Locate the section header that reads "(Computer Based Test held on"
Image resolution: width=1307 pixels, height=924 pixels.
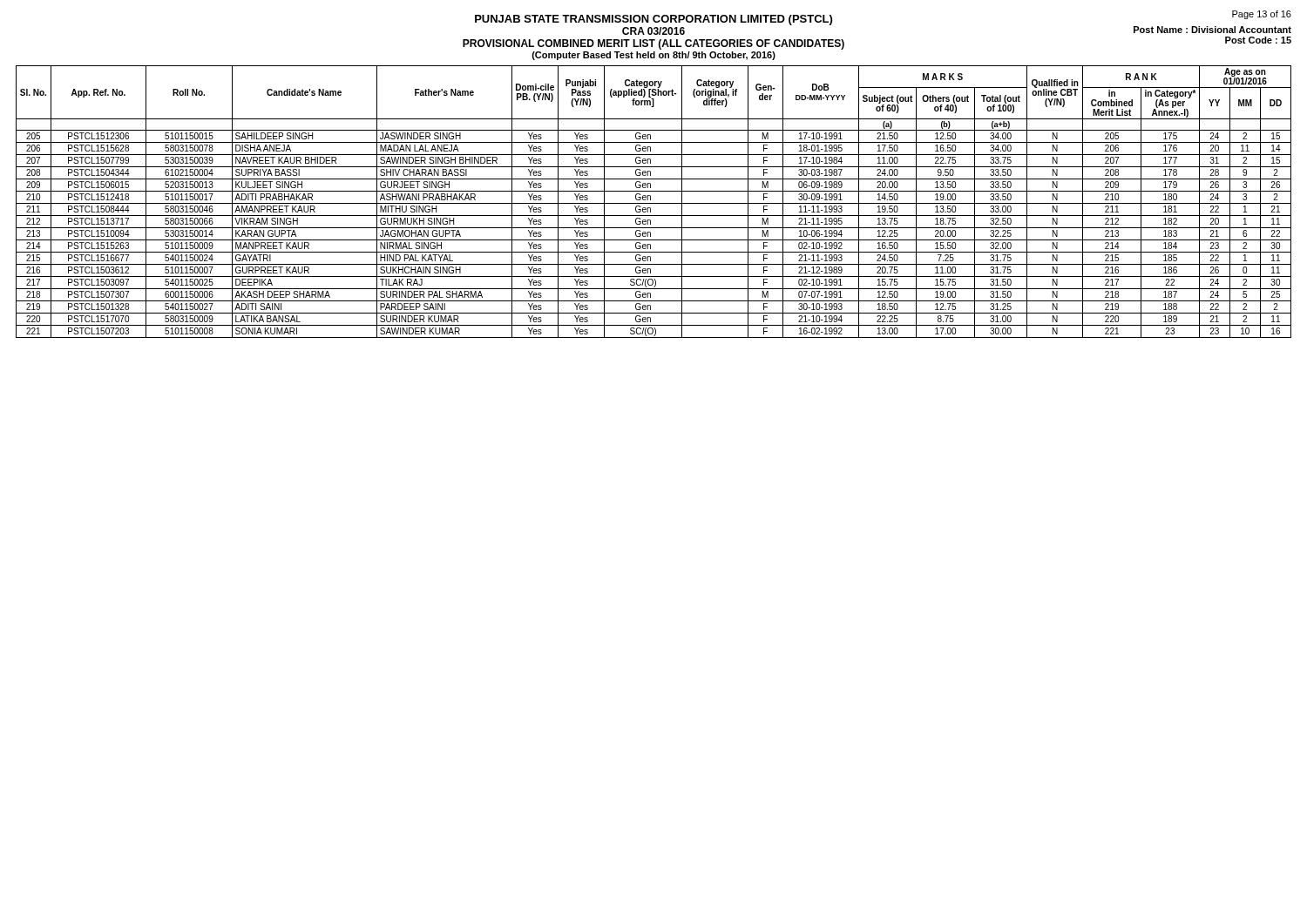click(654, 55)
